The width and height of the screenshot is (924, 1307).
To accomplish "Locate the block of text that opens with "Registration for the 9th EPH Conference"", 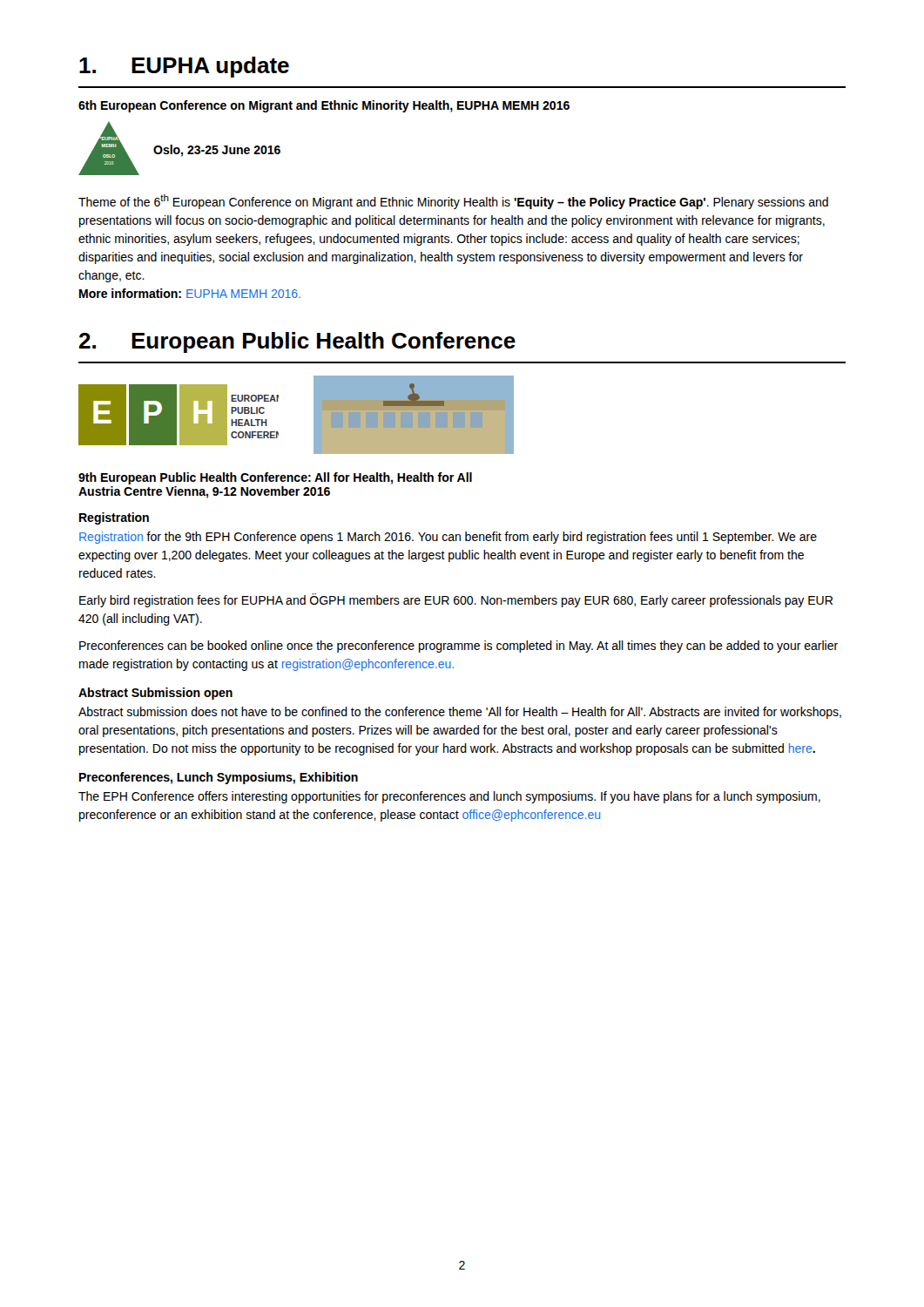I will [448, 555].
